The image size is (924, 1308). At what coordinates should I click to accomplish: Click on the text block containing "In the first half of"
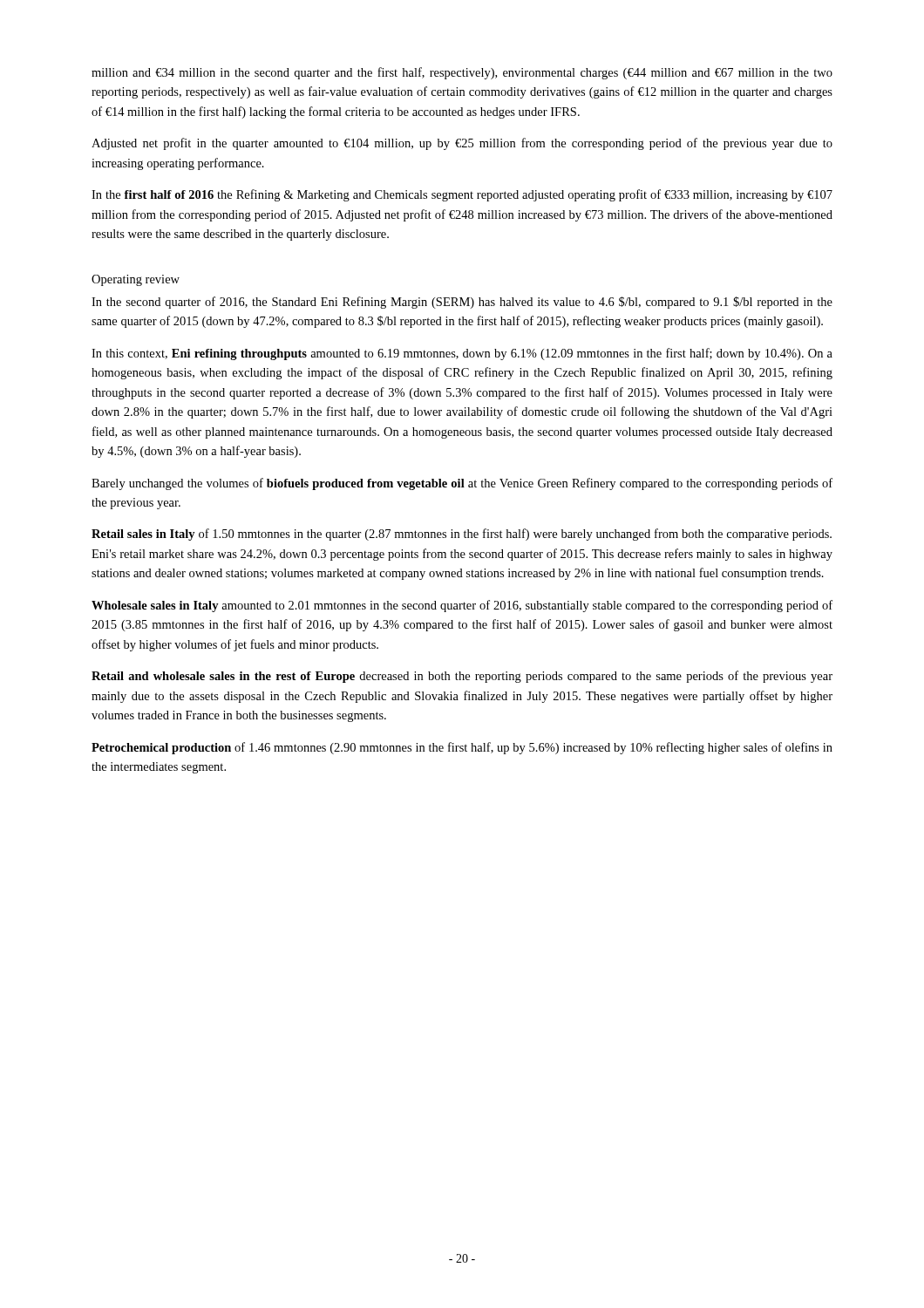[462, 214]
